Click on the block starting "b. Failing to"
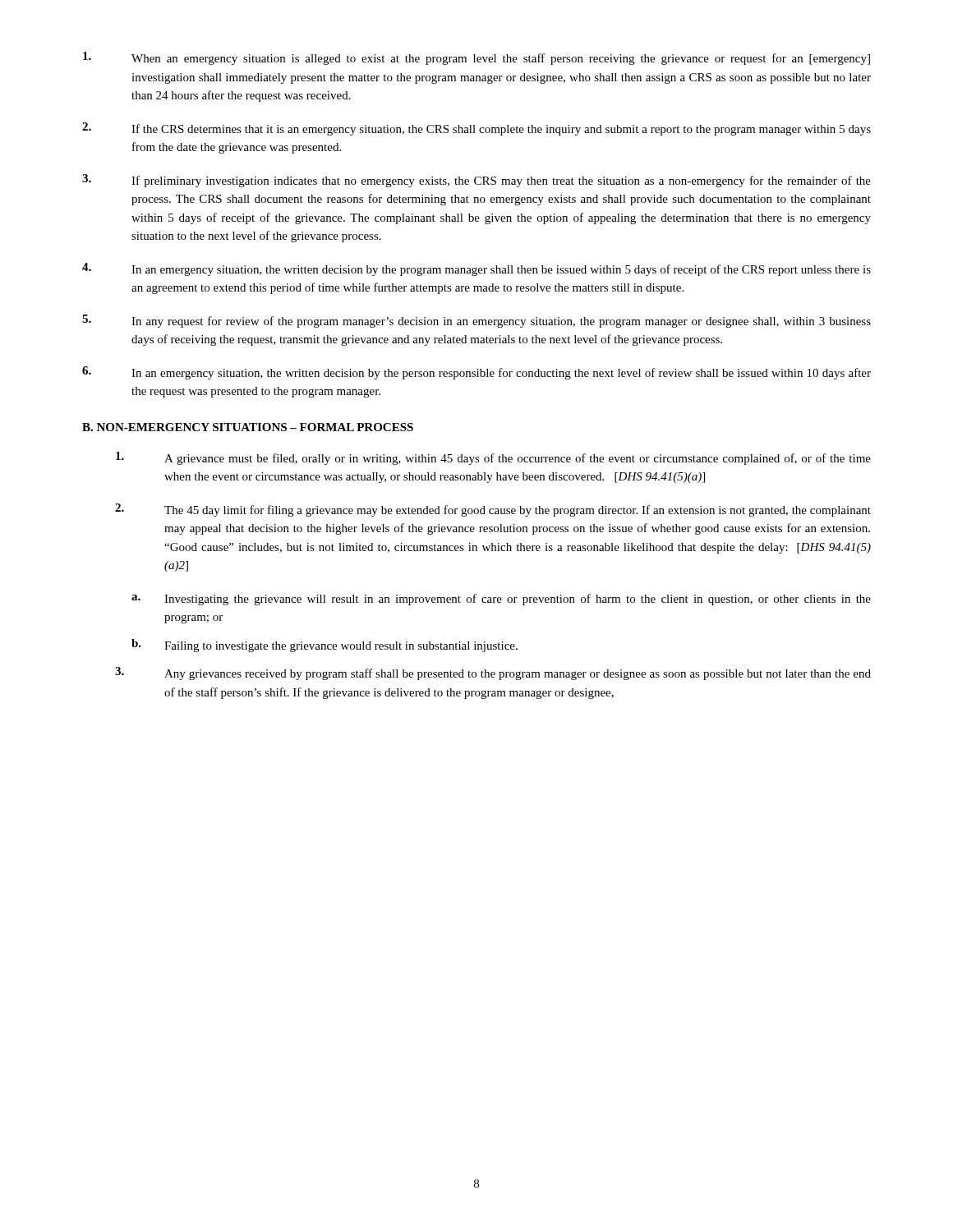The width and height of the screenshot is (953, 1232). pos(501,645)
